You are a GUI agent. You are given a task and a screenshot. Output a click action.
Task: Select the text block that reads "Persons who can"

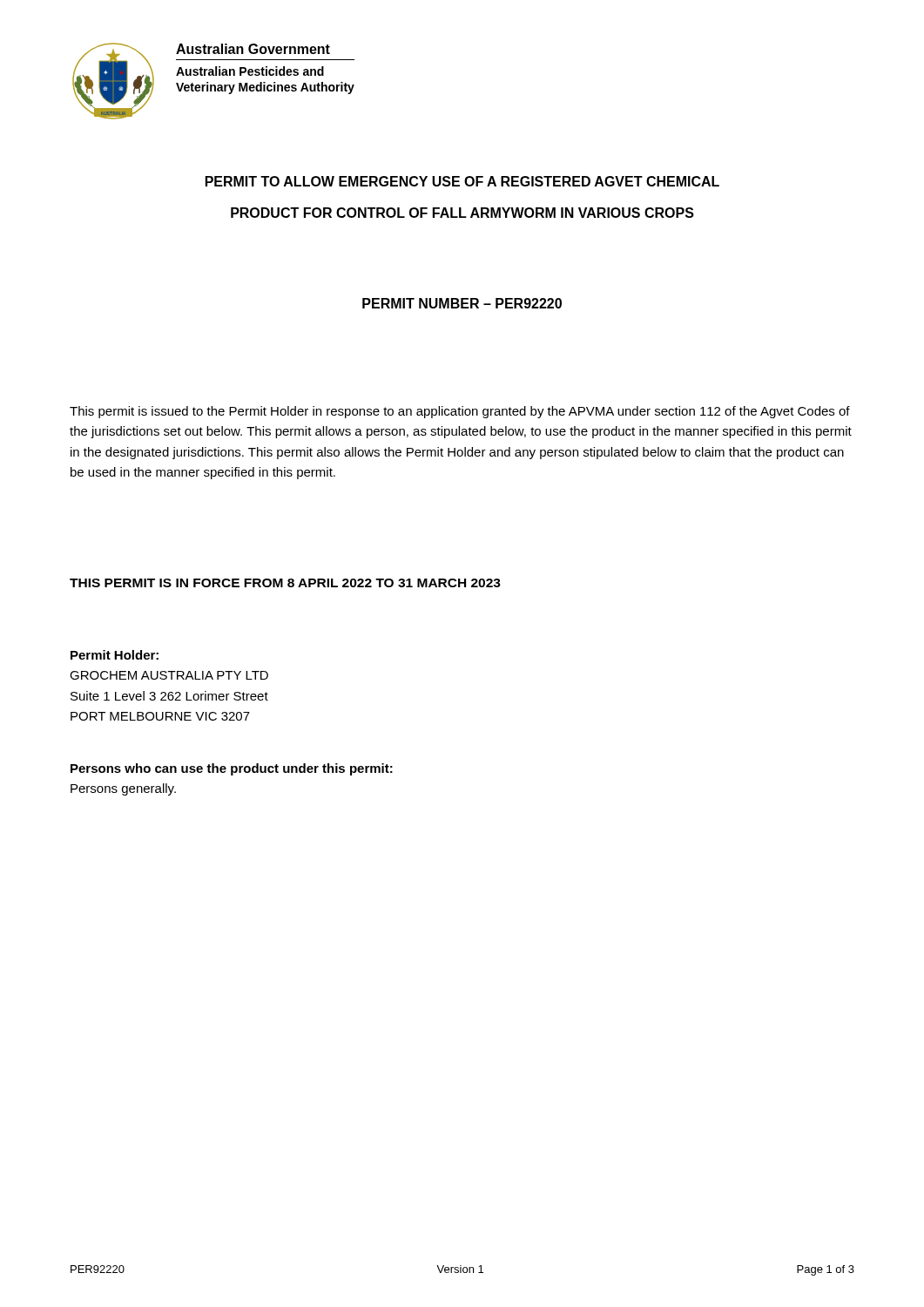[232, 778]
